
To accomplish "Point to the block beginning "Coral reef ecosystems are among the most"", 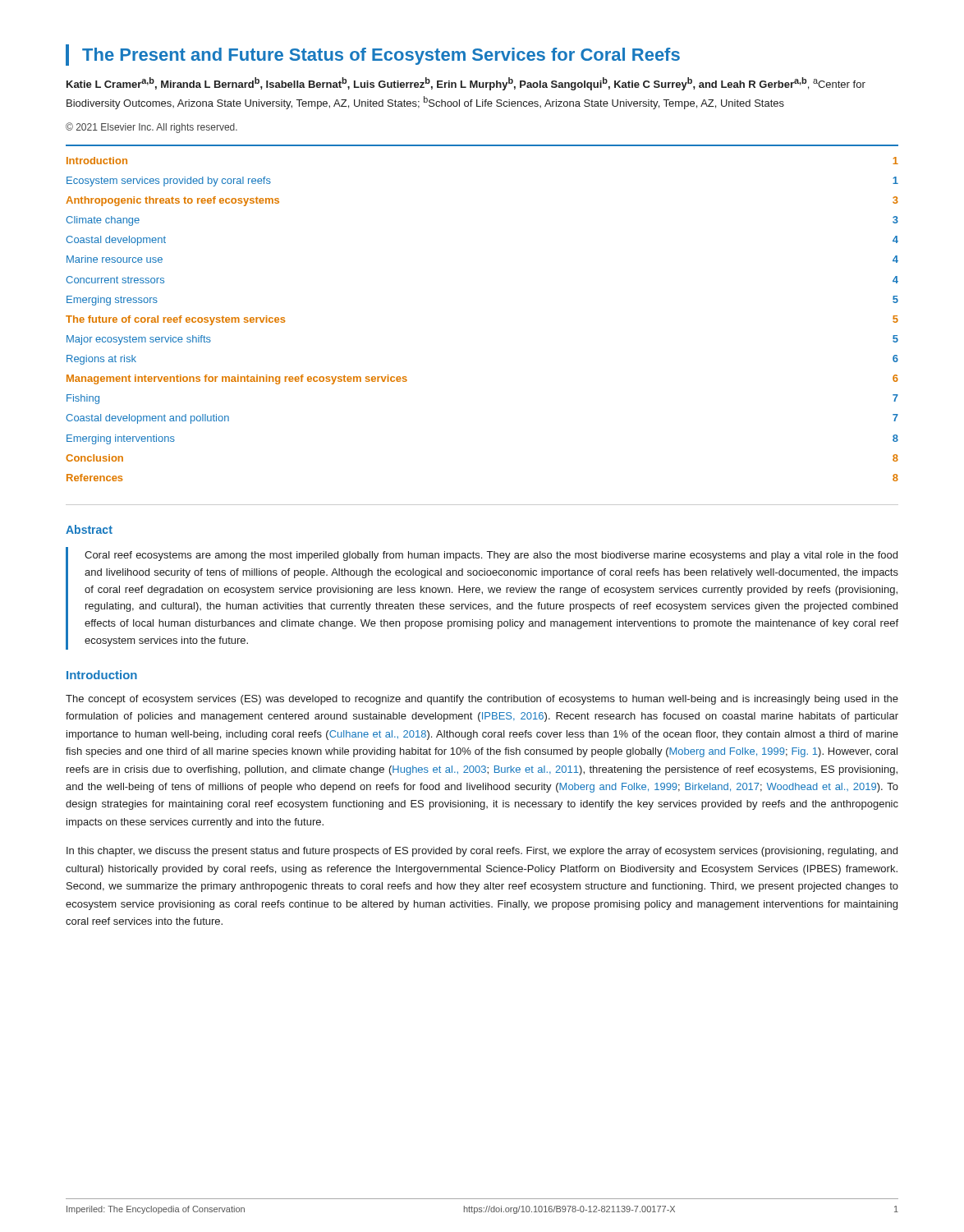I will click(x=491, y=598).
